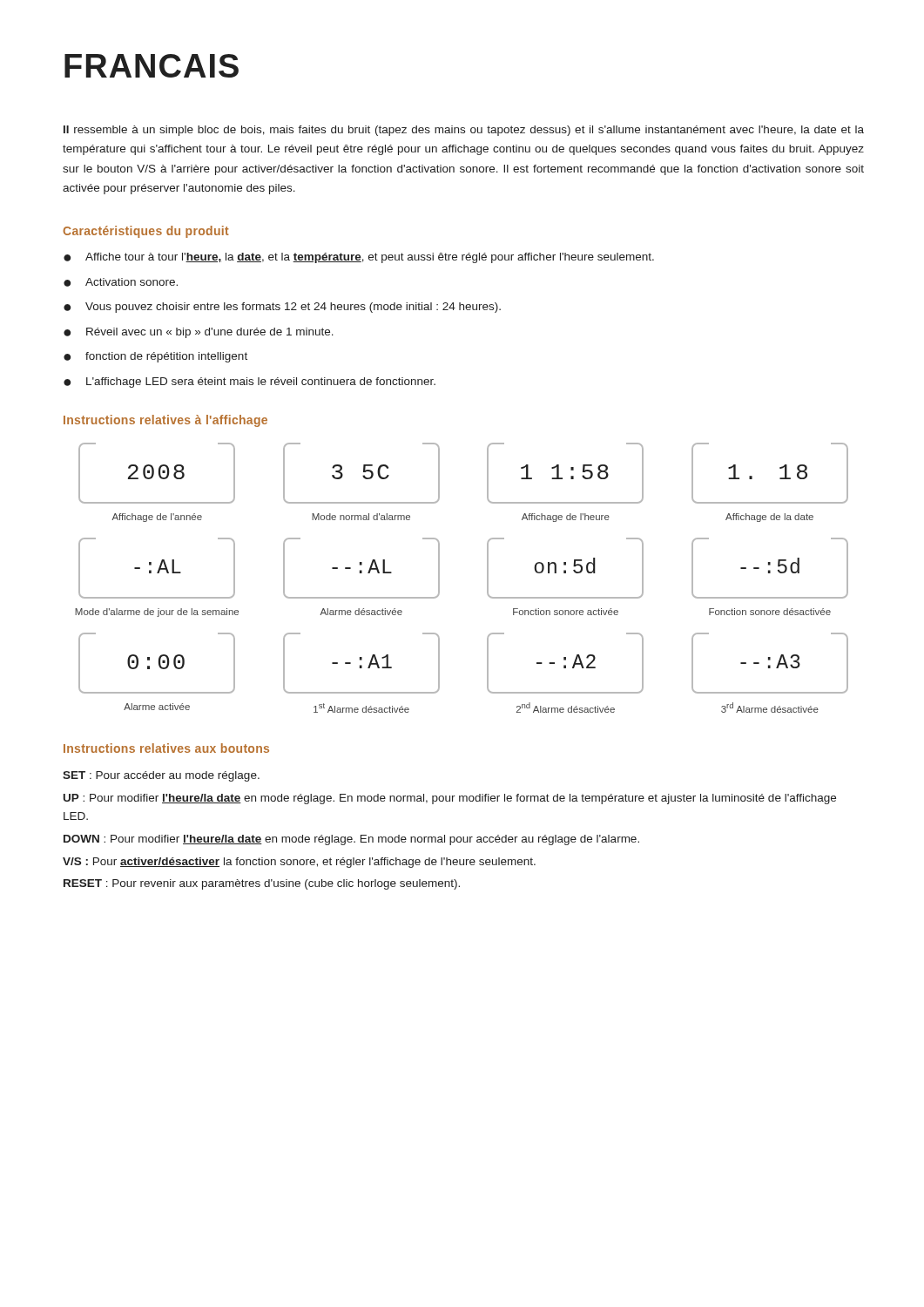This screenshot has width=924, height=1307.
Task: Point to "SET : Pour accéder au mode réglage."
Action: [161, 776]
